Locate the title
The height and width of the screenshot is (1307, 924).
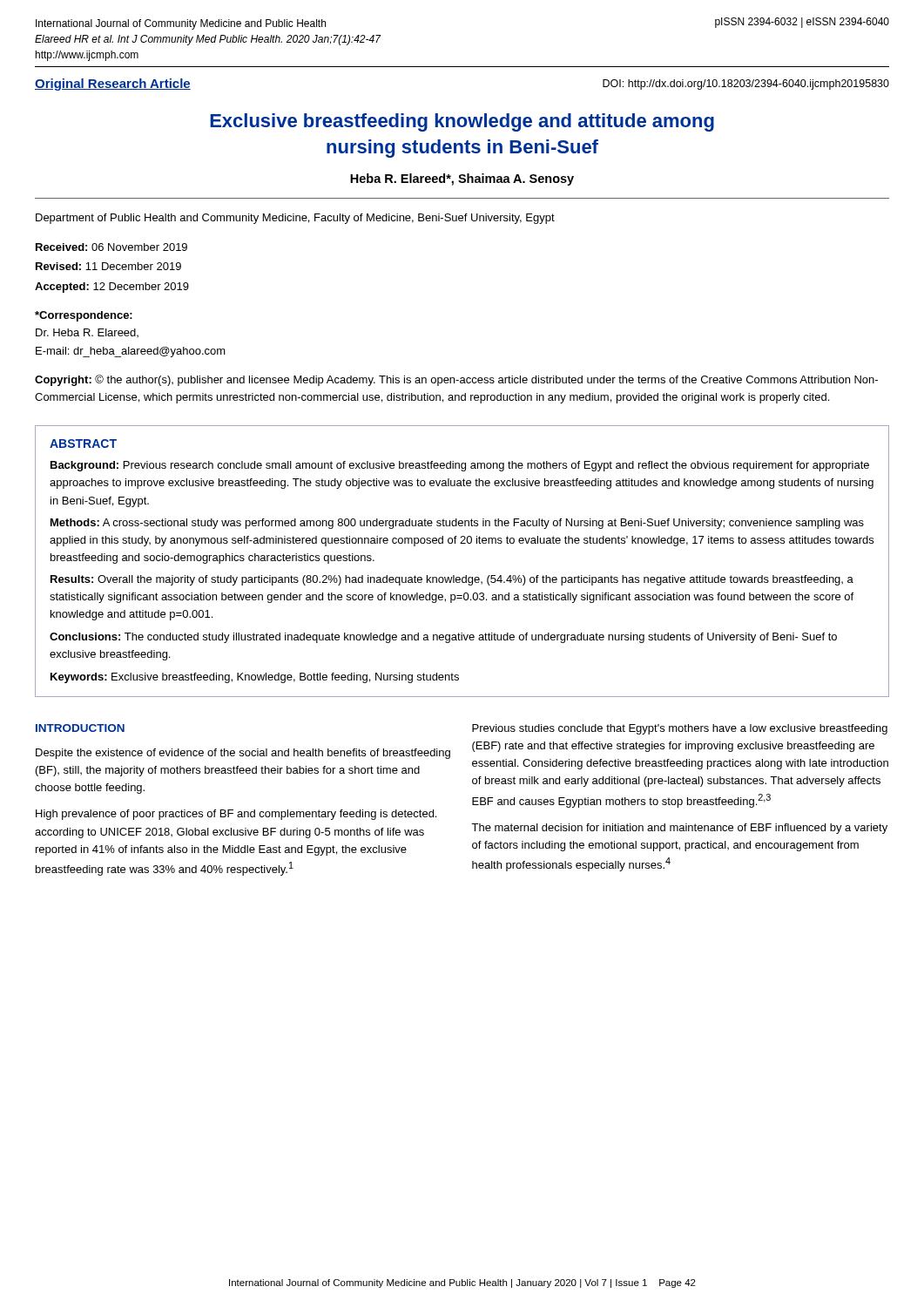pos(462,134)
